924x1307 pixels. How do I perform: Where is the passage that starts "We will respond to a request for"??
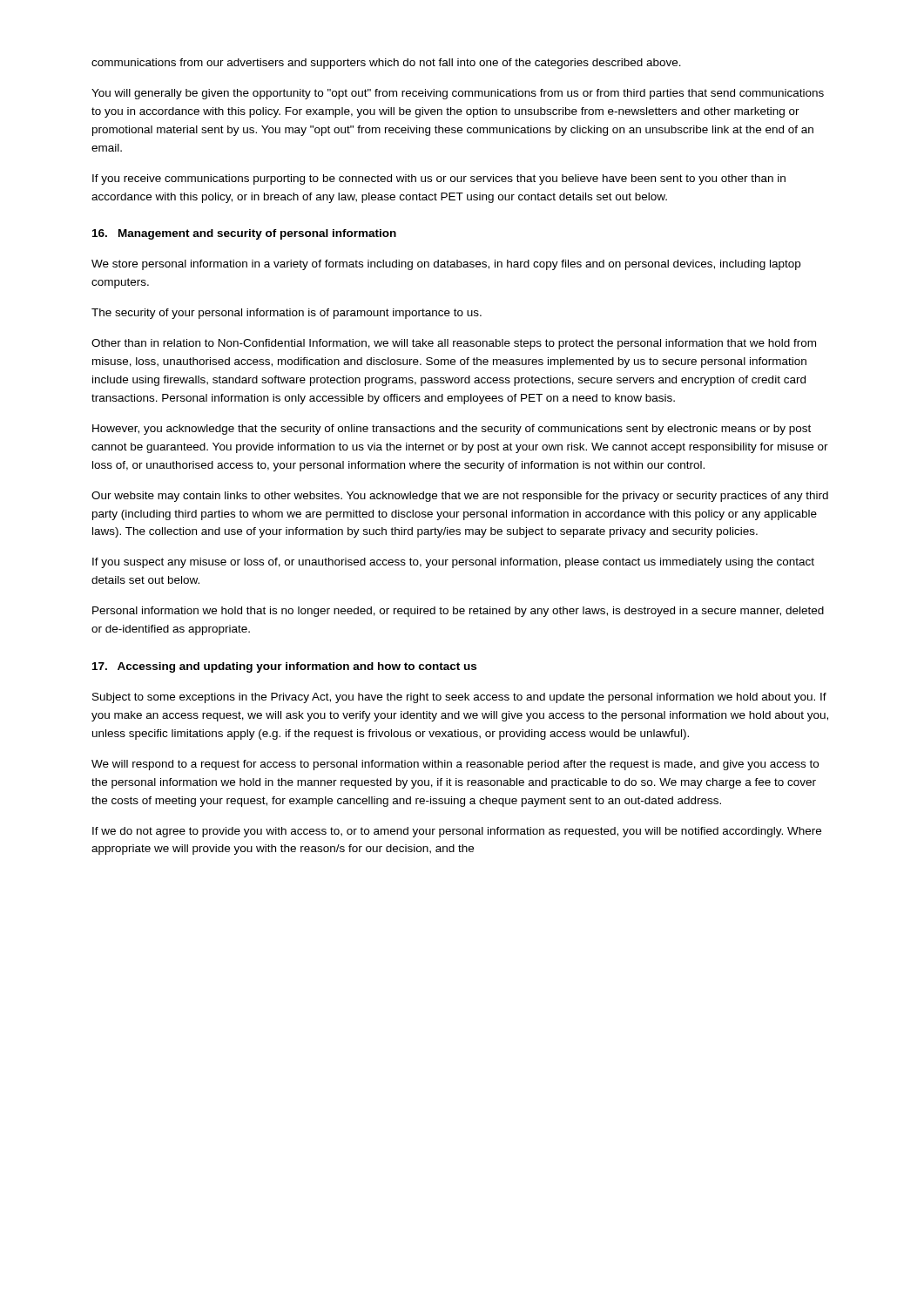(x=455, y=782)
